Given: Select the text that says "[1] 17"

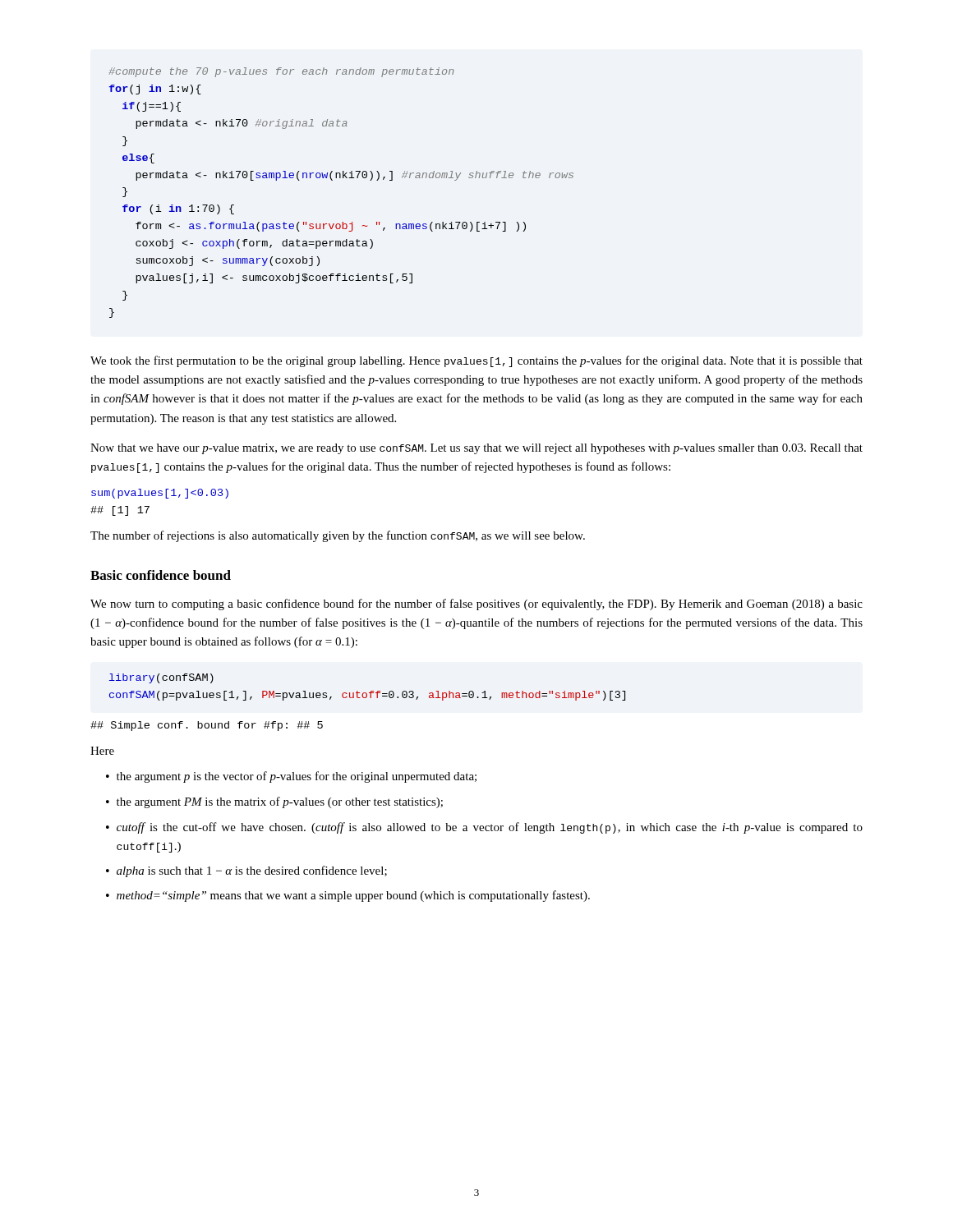Looking at the screenshot, I should 120,511.
